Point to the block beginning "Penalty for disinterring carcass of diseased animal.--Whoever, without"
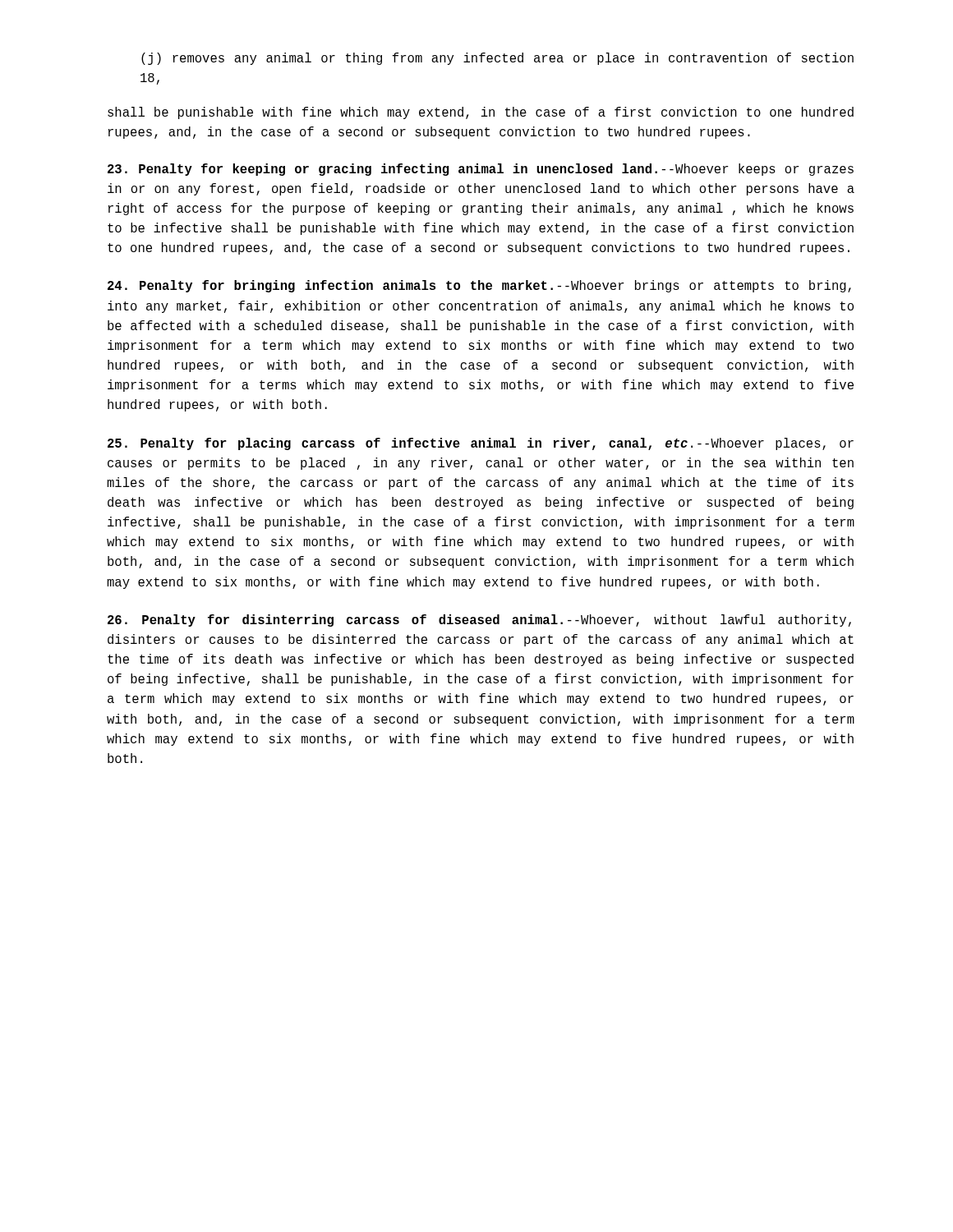The height and width of the screenshot is (1232, 953). click(481, 690)
